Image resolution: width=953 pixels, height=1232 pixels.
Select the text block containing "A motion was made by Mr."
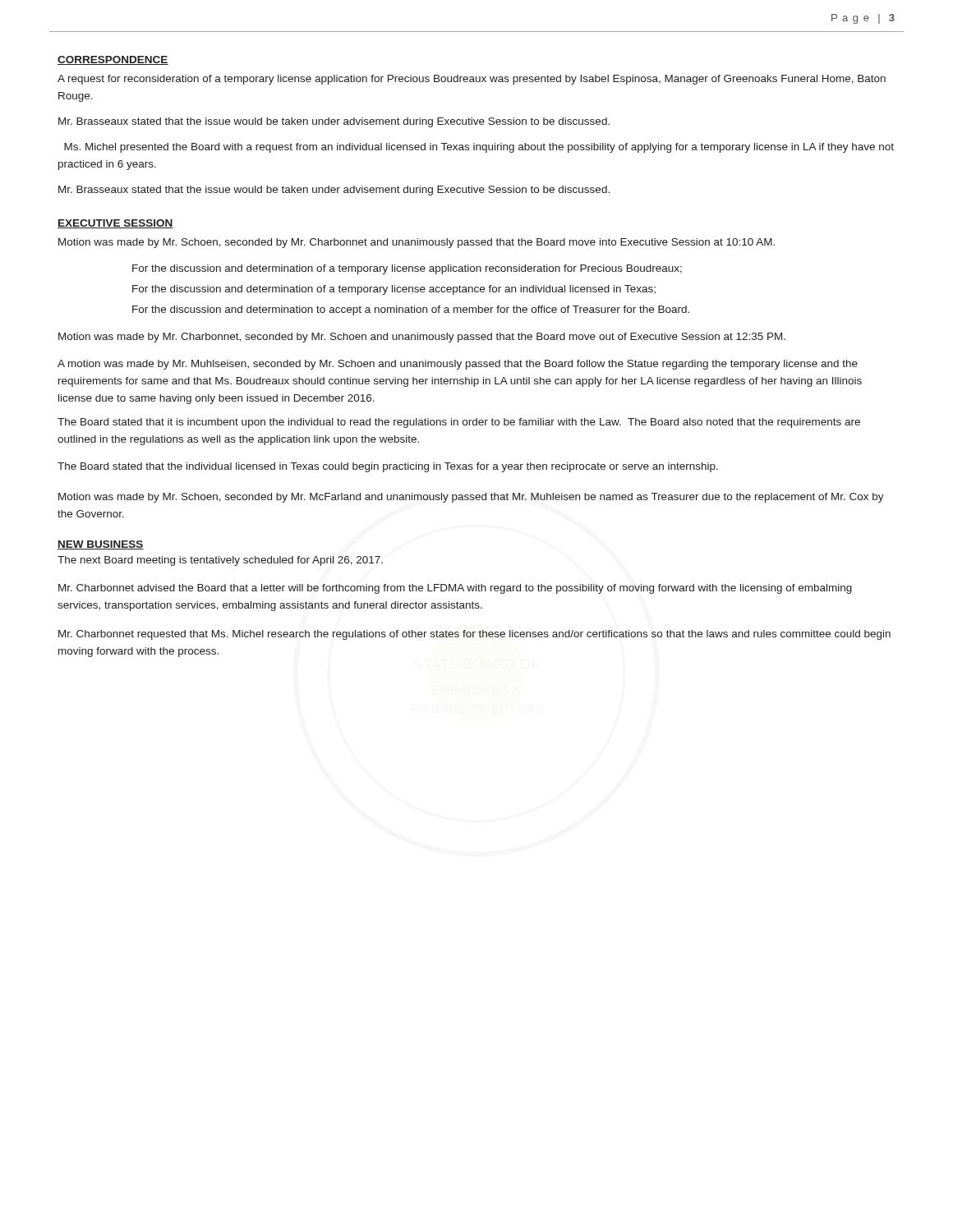point(460,381)
